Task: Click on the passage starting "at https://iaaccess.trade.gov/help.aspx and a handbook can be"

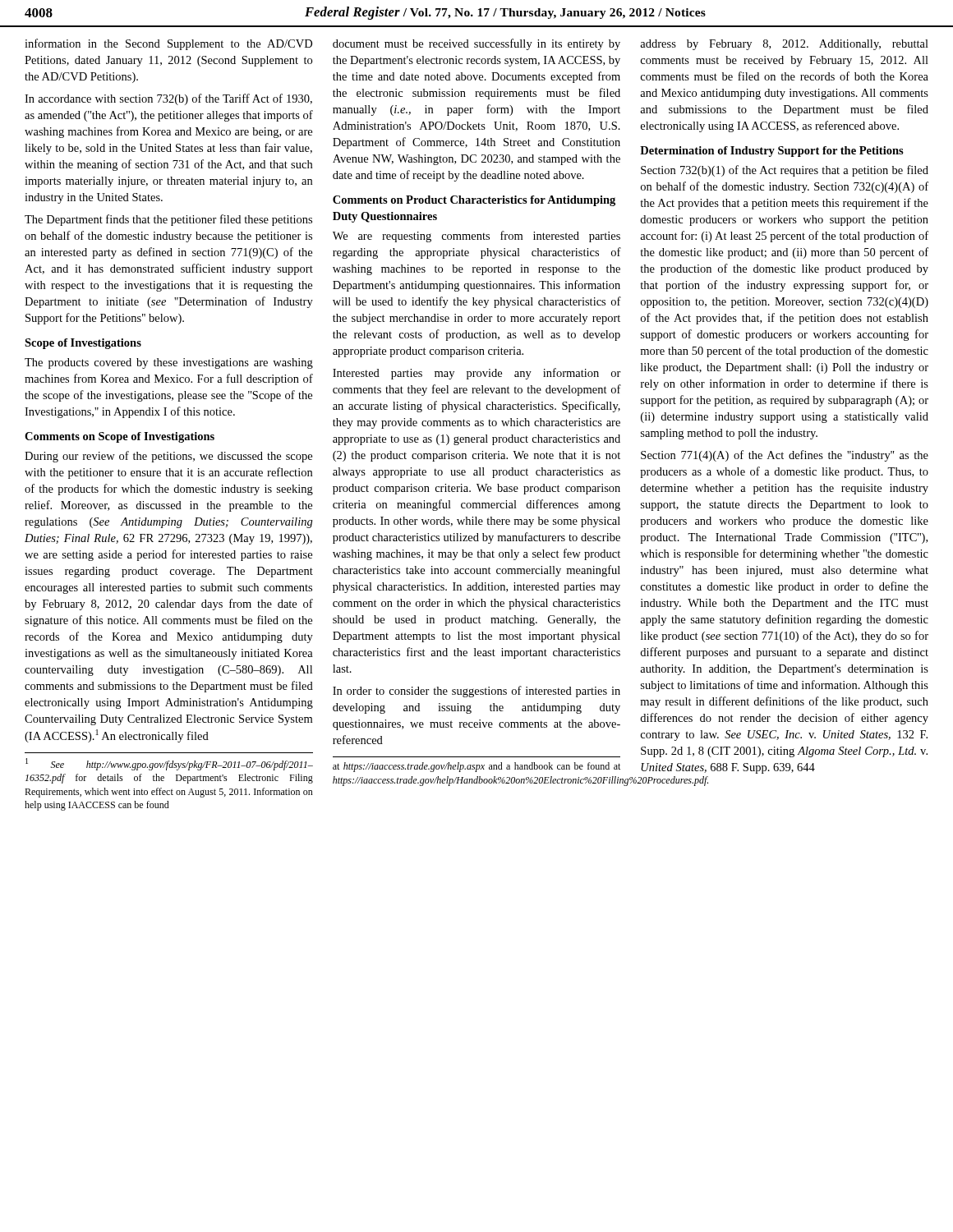Action: (x=477, y=773)
